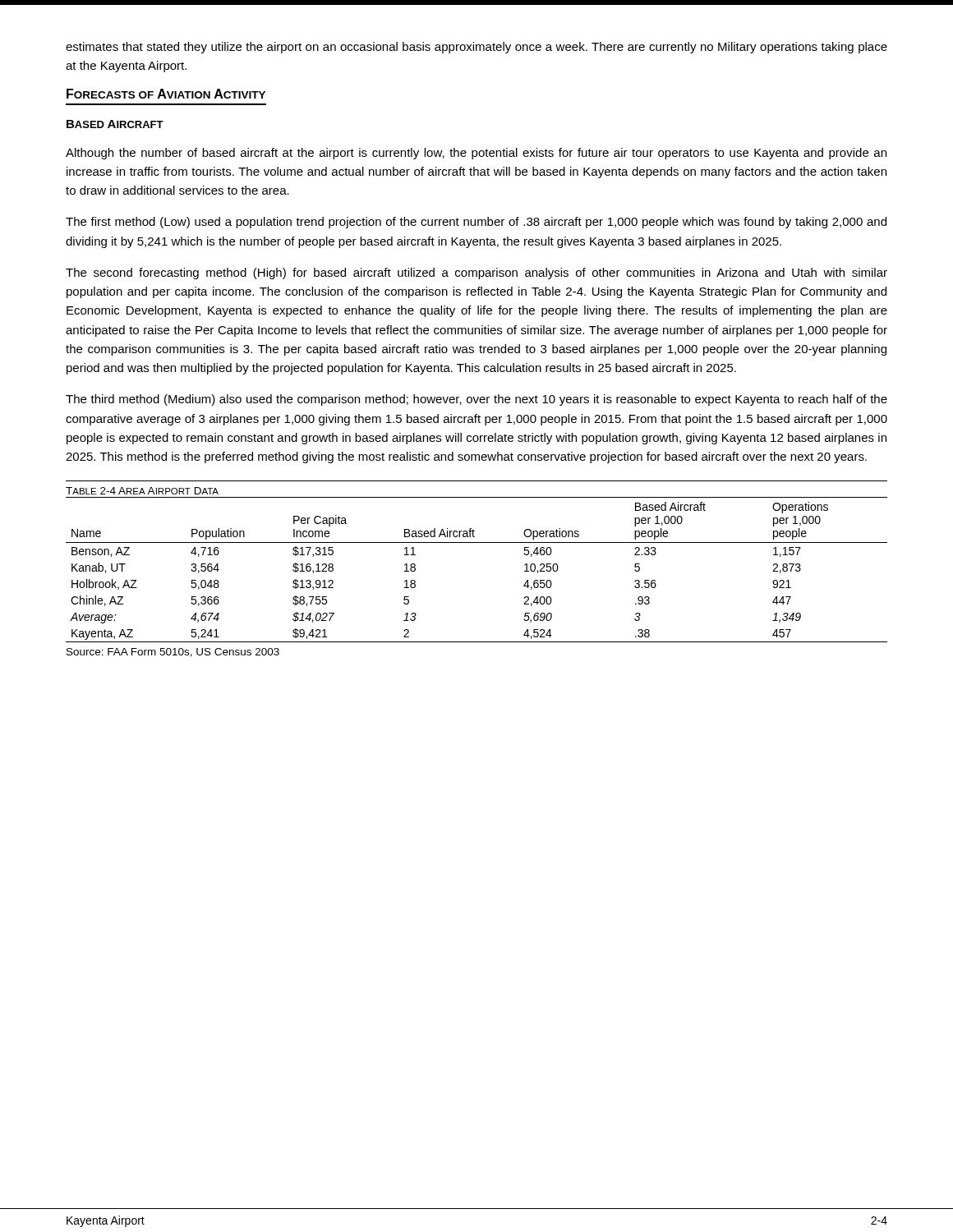Locate the block of text that opens with "The second forecasting method (High)"
This screenshot has width=953, height=1232.
[476, 320]
